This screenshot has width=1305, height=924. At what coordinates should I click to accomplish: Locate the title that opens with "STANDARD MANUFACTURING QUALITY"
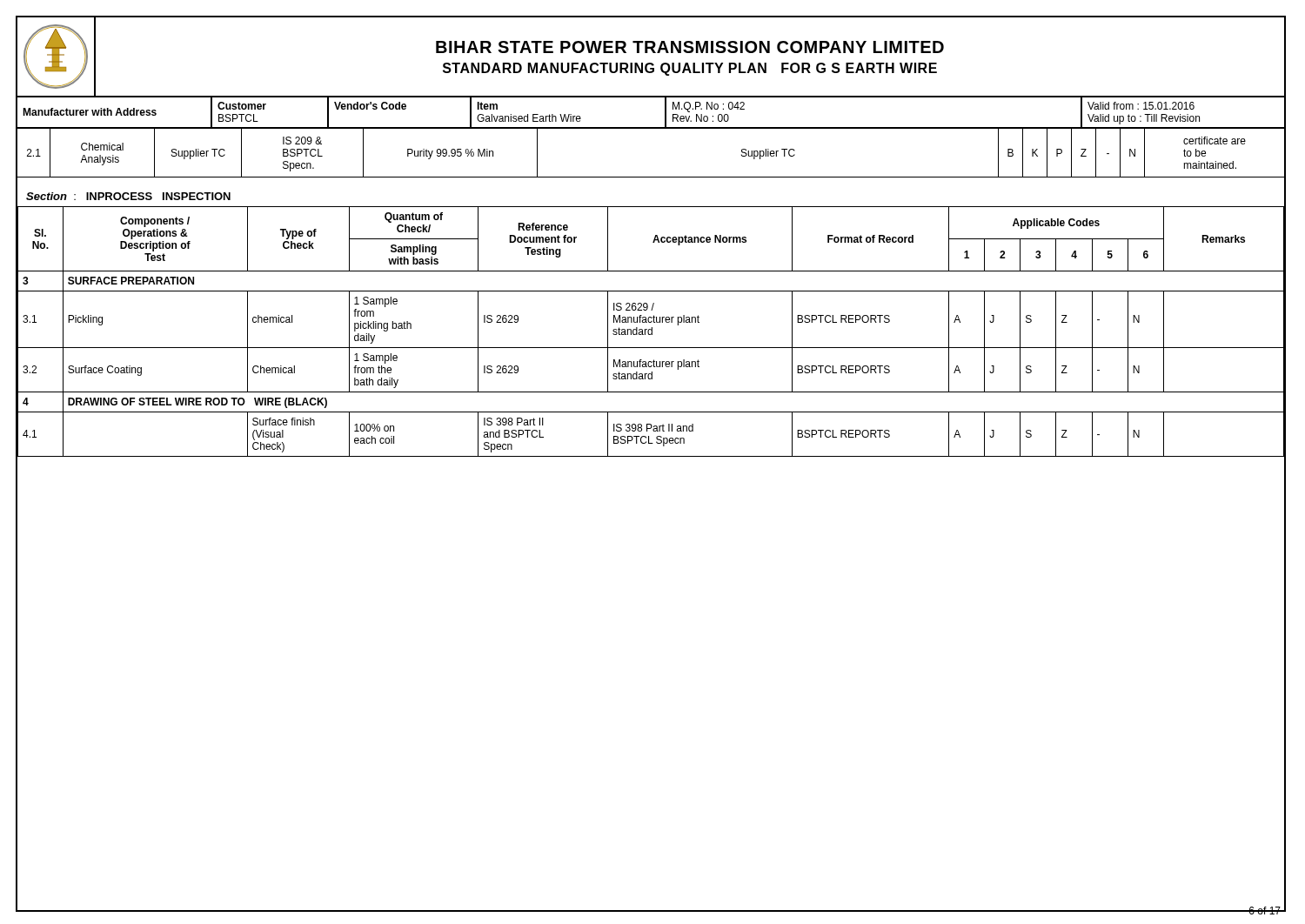pyautogui.click(x=690, y=68)
